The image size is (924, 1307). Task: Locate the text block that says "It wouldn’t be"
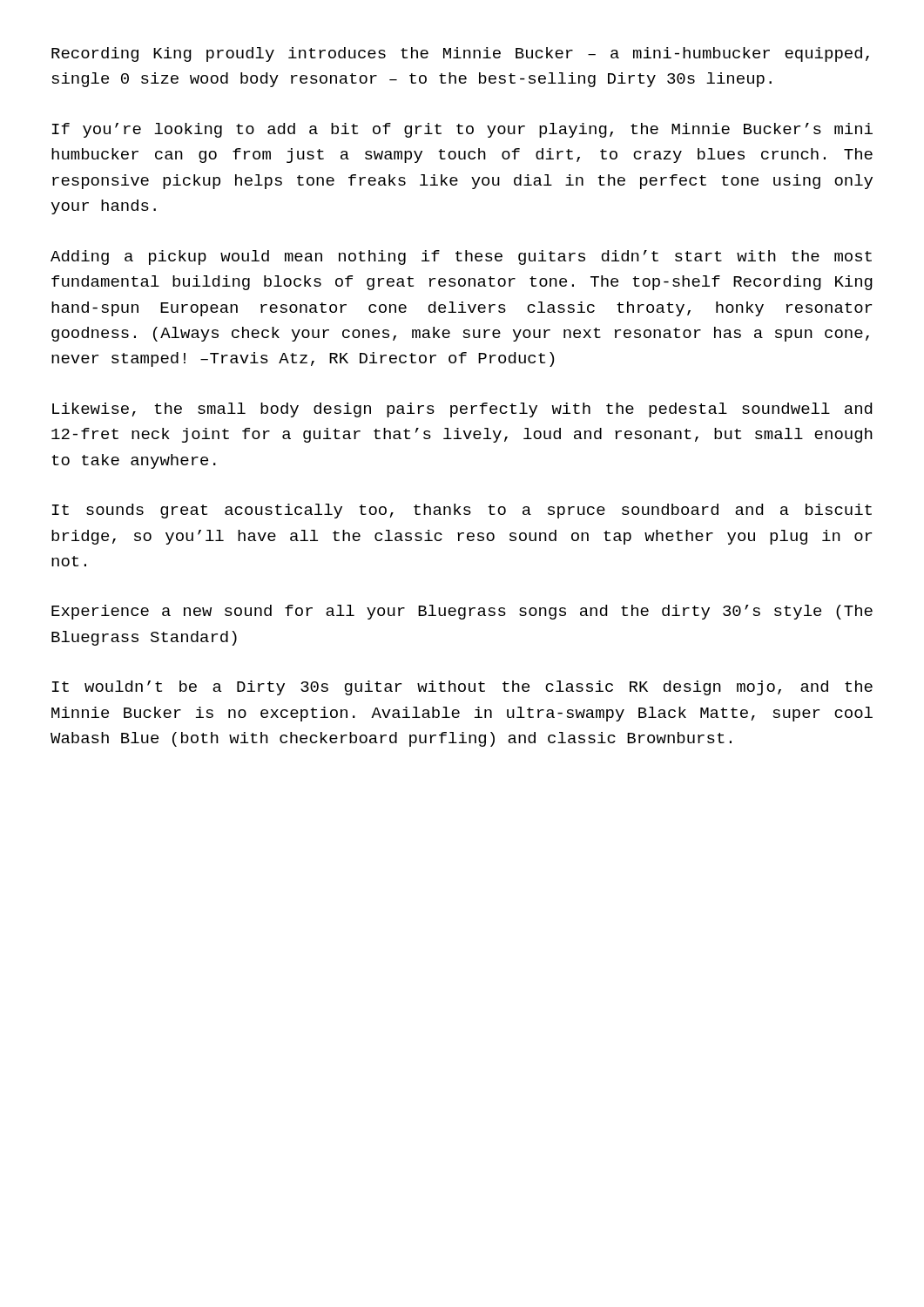tap(462, 713)
